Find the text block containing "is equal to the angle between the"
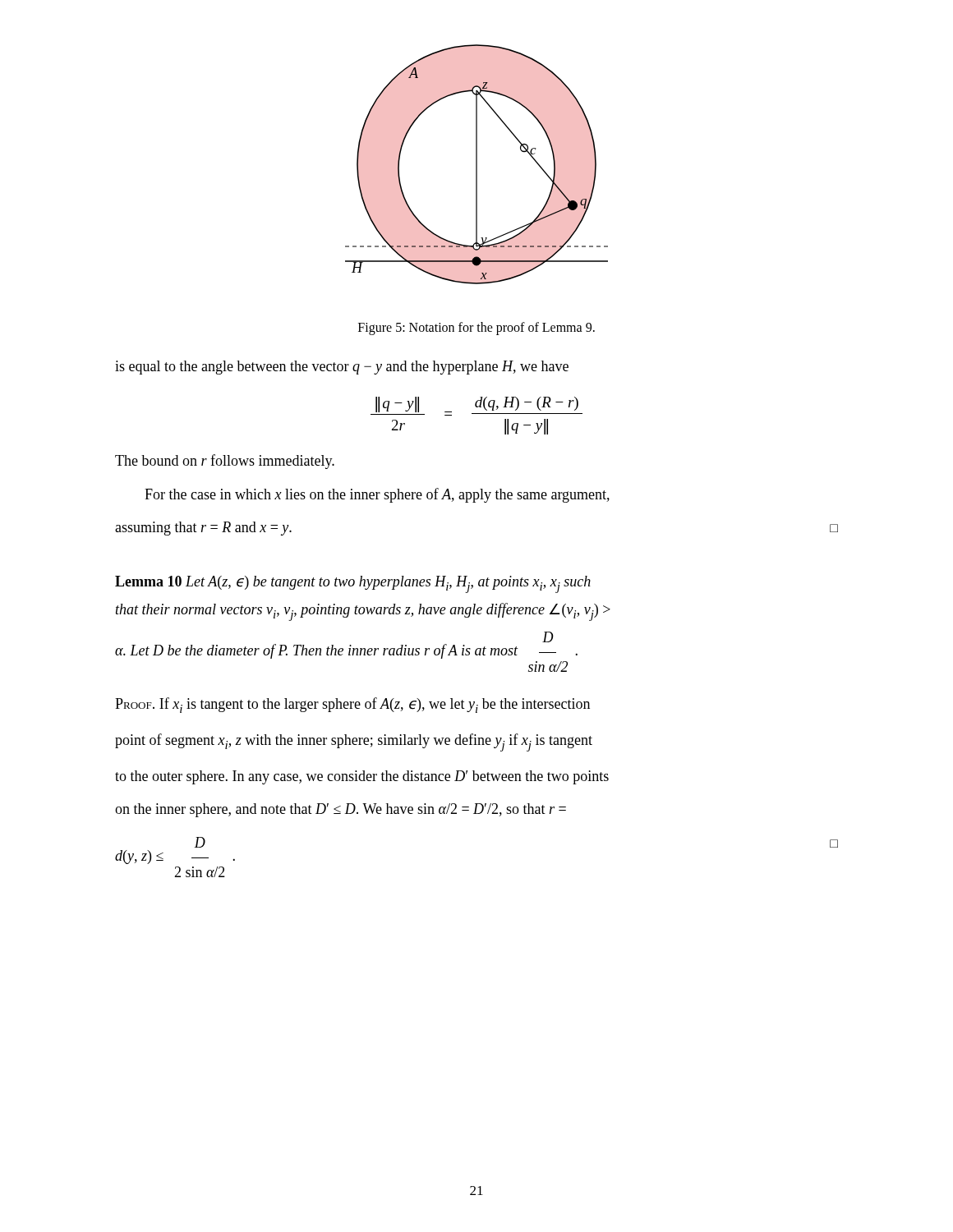This screenshot has height=1232, width=953. (x=342, y=366)
